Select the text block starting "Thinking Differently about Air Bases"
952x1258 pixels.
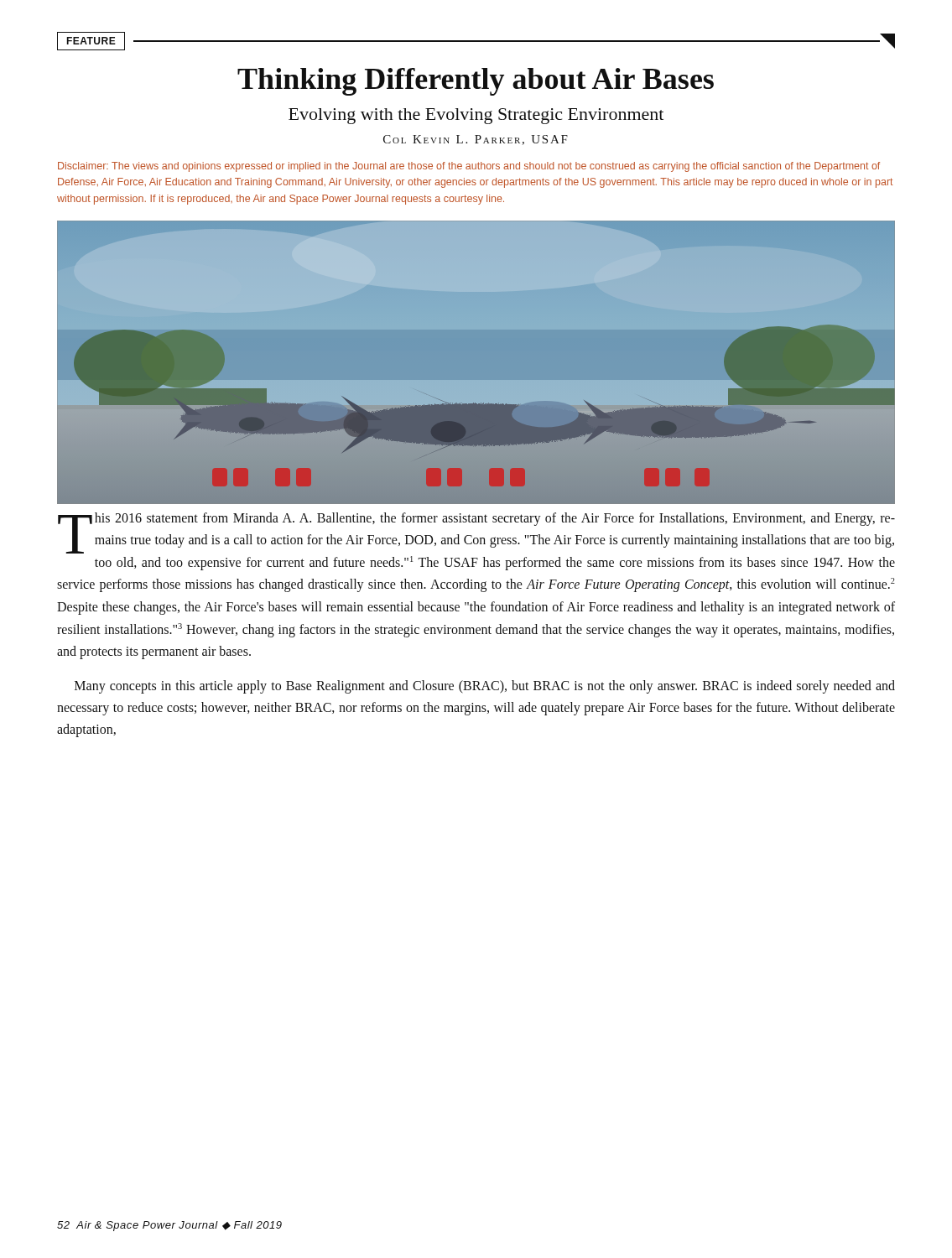(x=476, y=79)
